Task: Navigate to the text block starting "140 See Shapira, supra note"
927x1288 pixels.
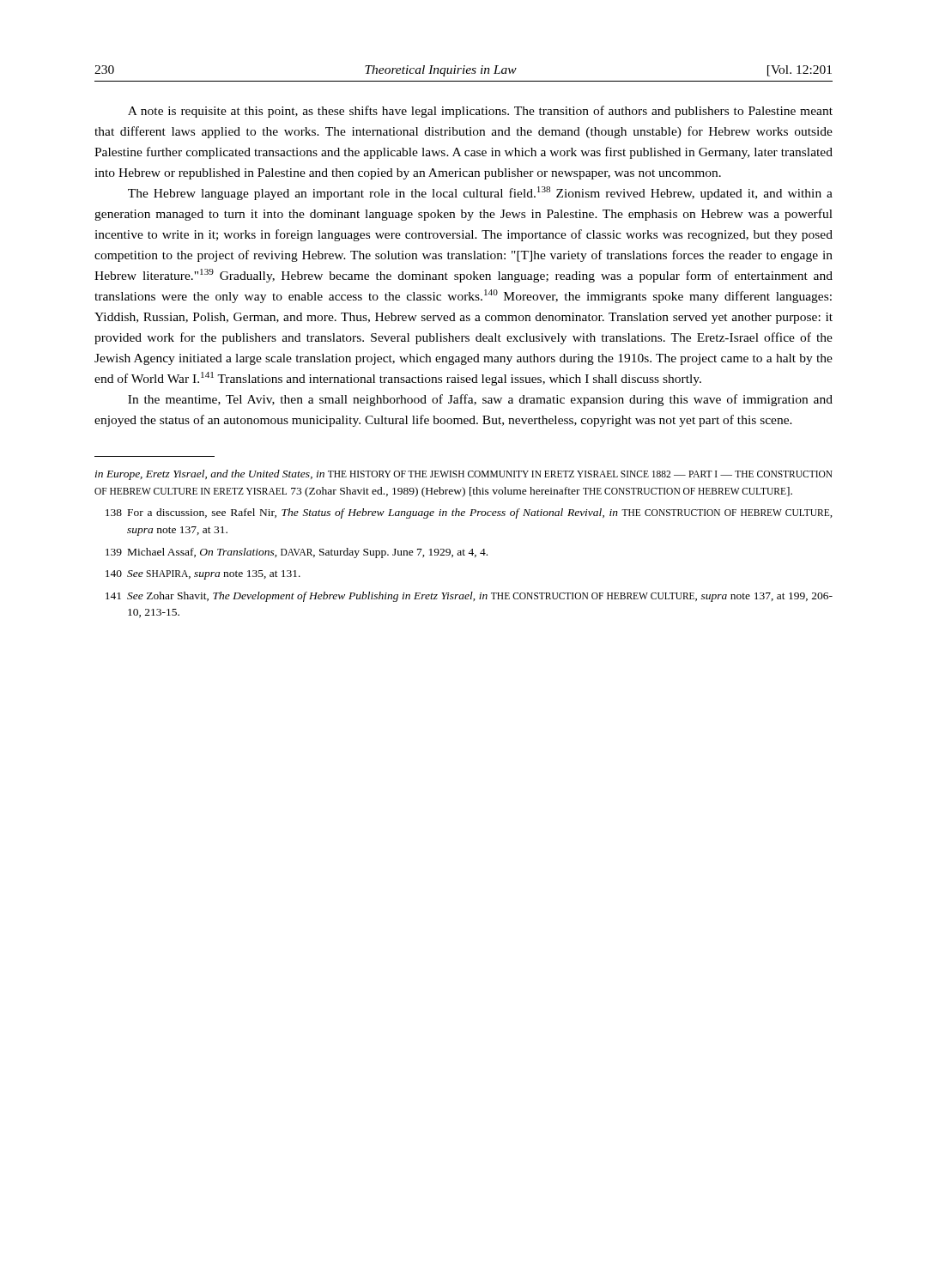Action: [203, 575]
